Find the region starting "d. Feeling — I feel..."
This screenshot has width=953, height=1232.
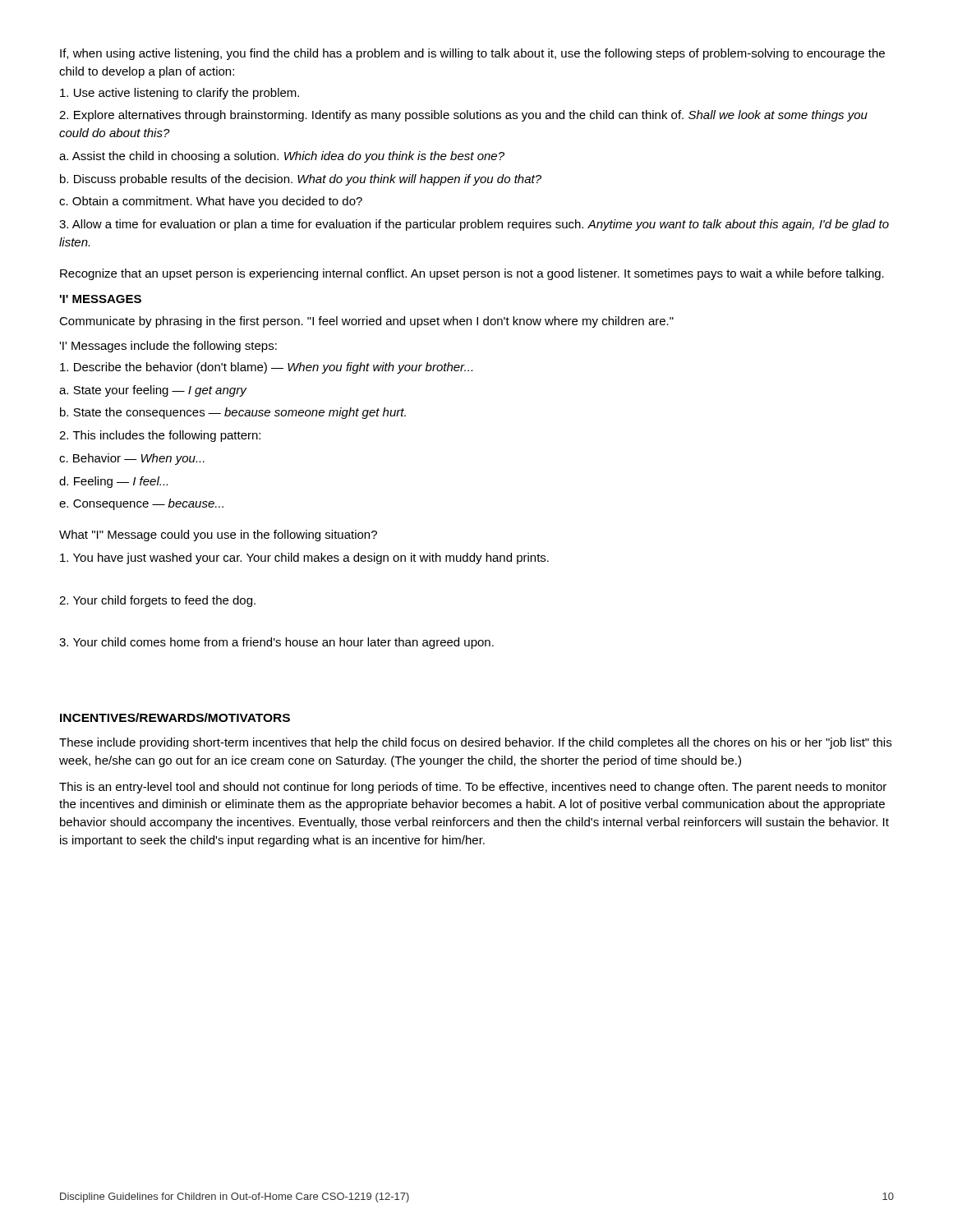(x=114, y=480)
